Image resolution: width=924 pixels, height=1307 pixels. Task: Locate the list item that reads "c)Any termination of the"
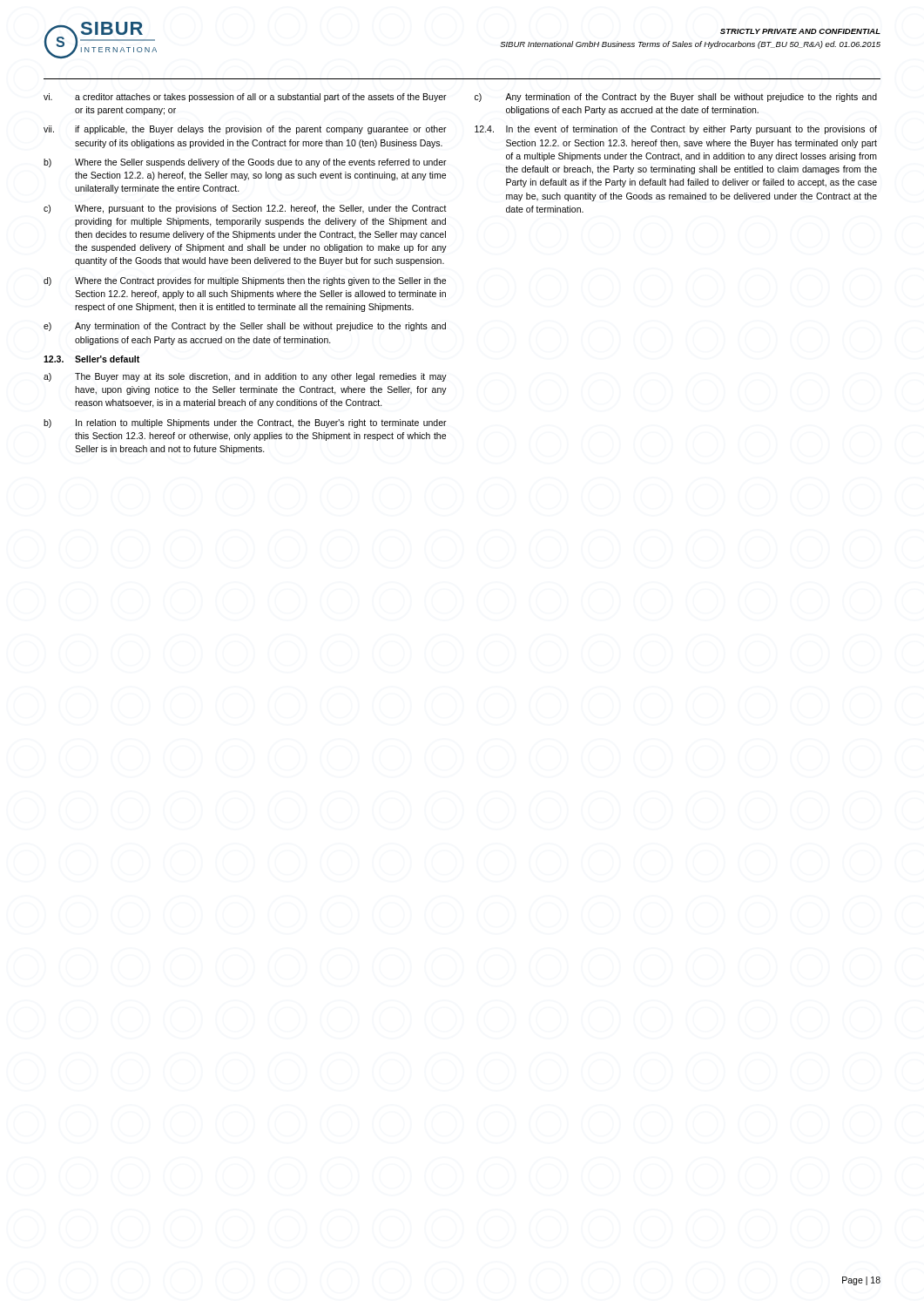[676, 104]
